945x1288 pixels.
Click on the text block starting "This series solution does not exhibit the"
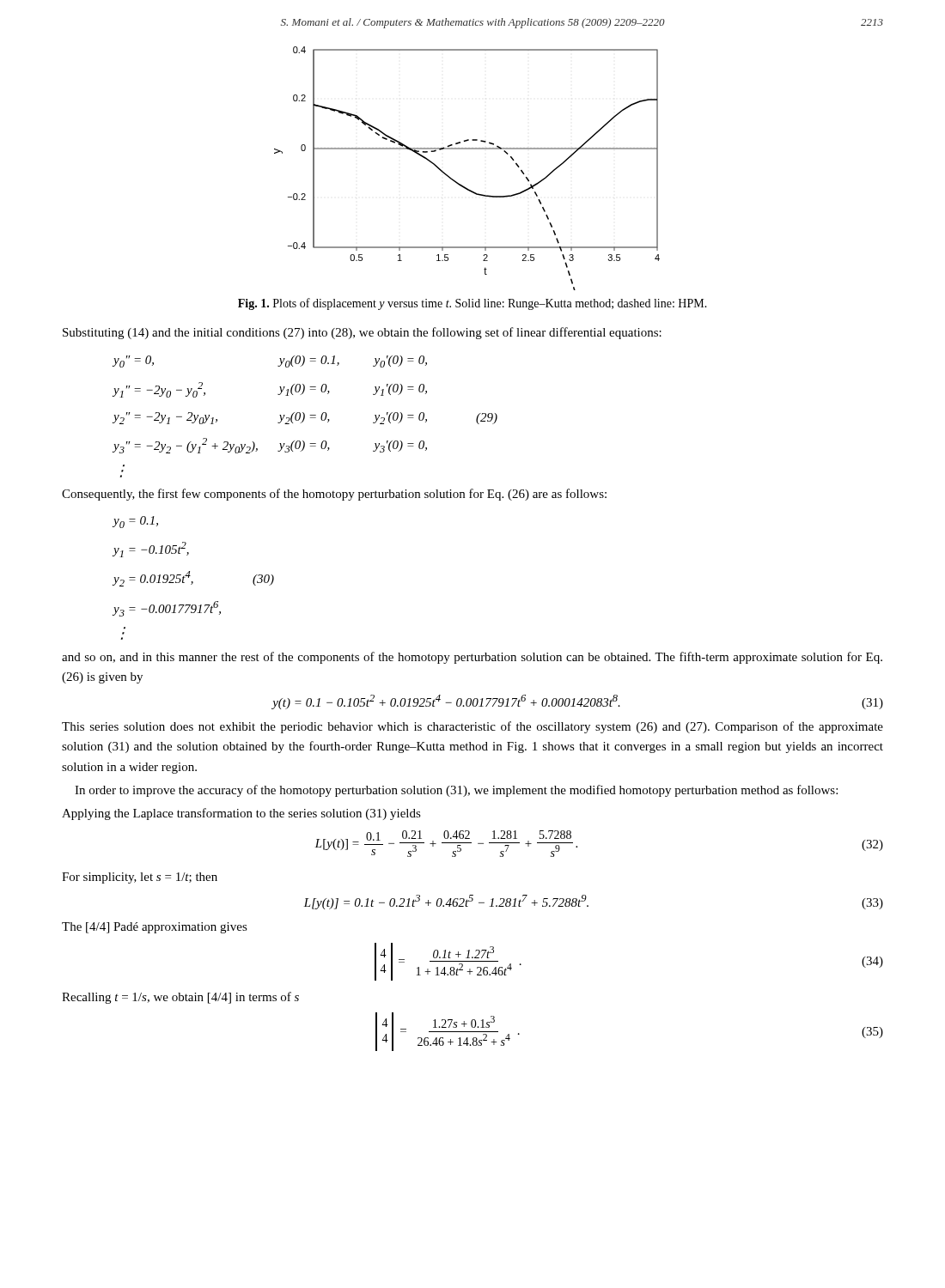coord(472,747)
